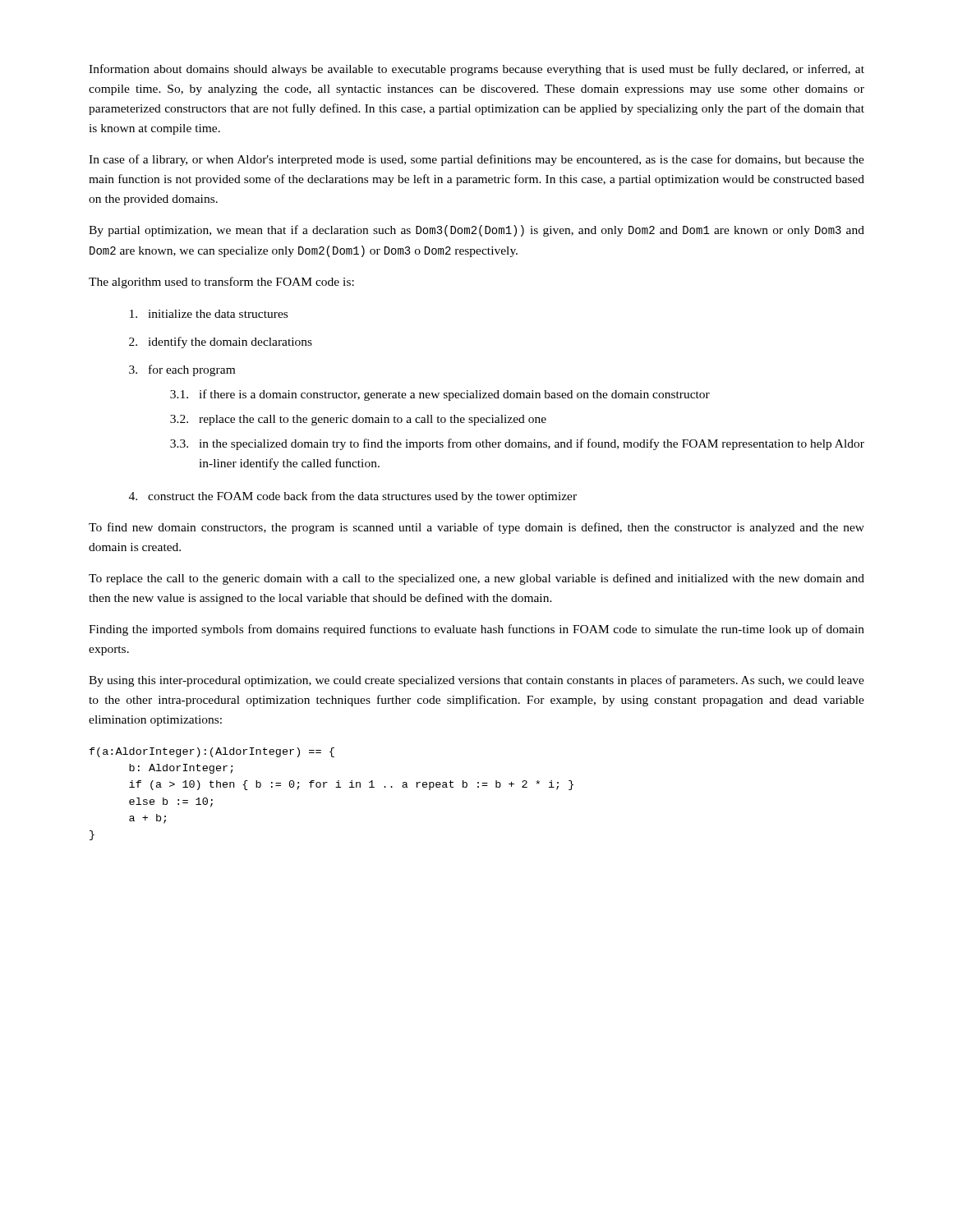Screen dimensions: 1232x953
Task: Select the text block starting "initialize the data structures"
Action: coord(209,314)
